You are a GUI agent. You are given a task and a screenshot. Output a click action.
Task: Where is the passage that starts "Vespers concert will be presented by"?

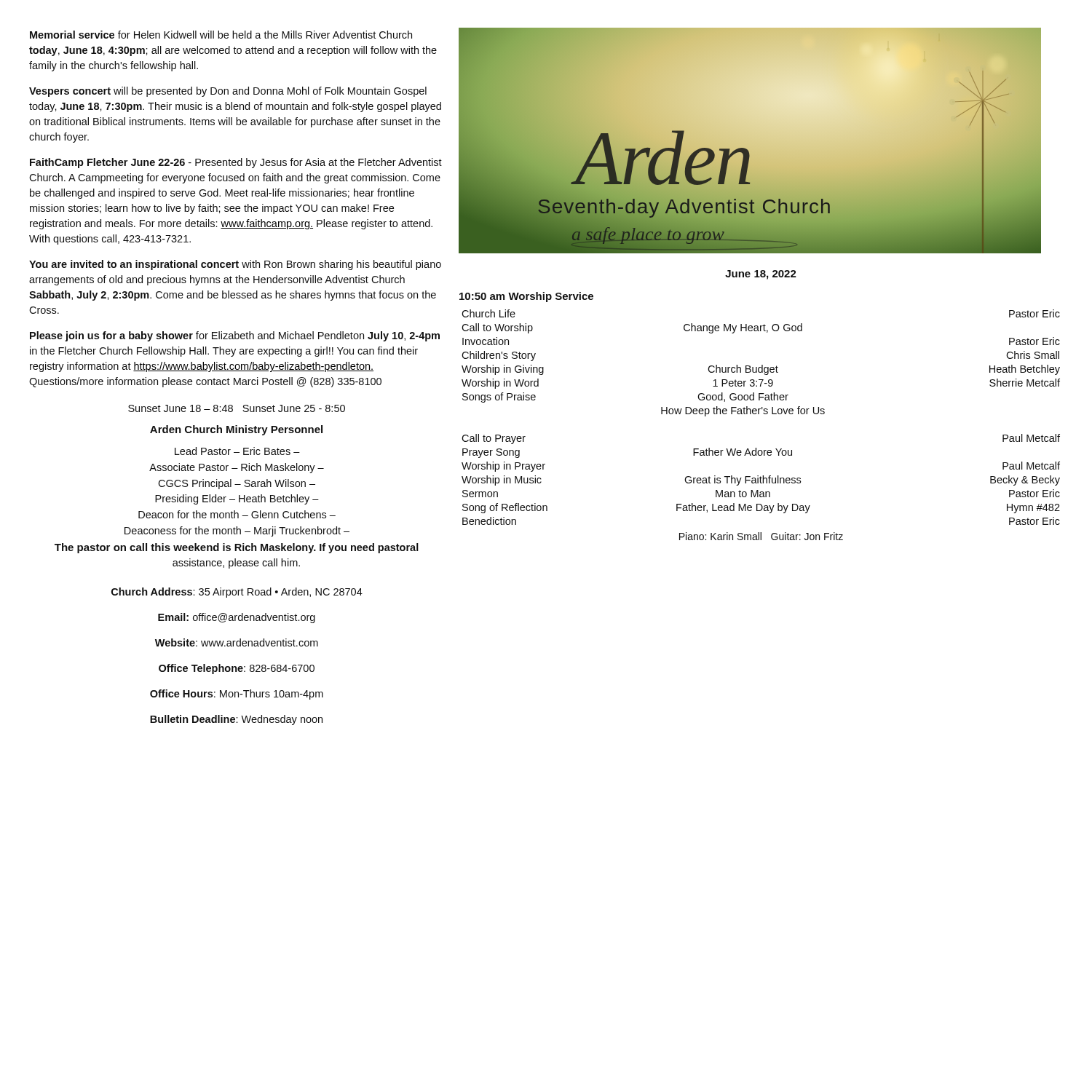click(x=237, y=114)
